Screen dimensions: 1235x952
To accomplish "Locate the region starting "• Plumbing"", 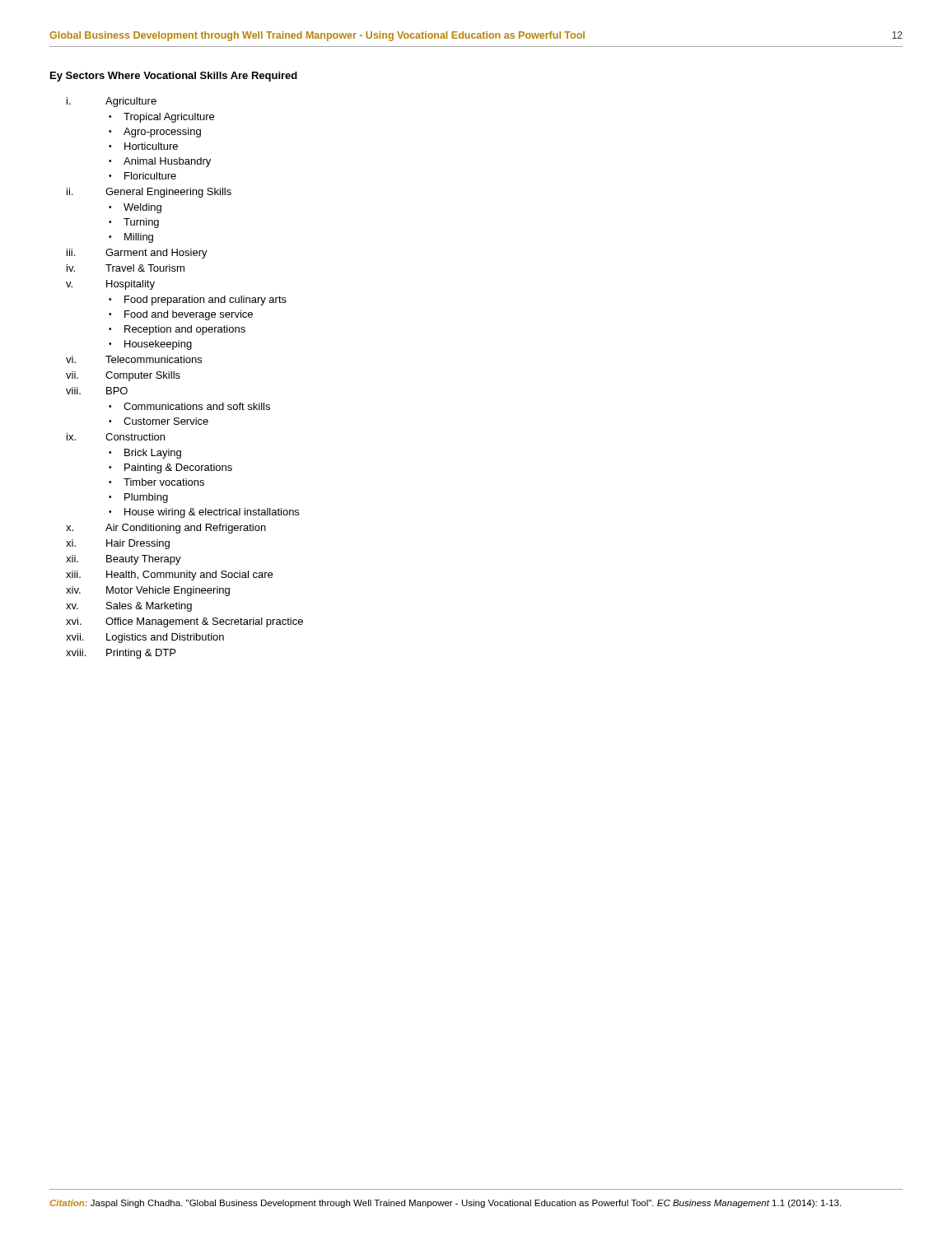I will tap(138, 498).
